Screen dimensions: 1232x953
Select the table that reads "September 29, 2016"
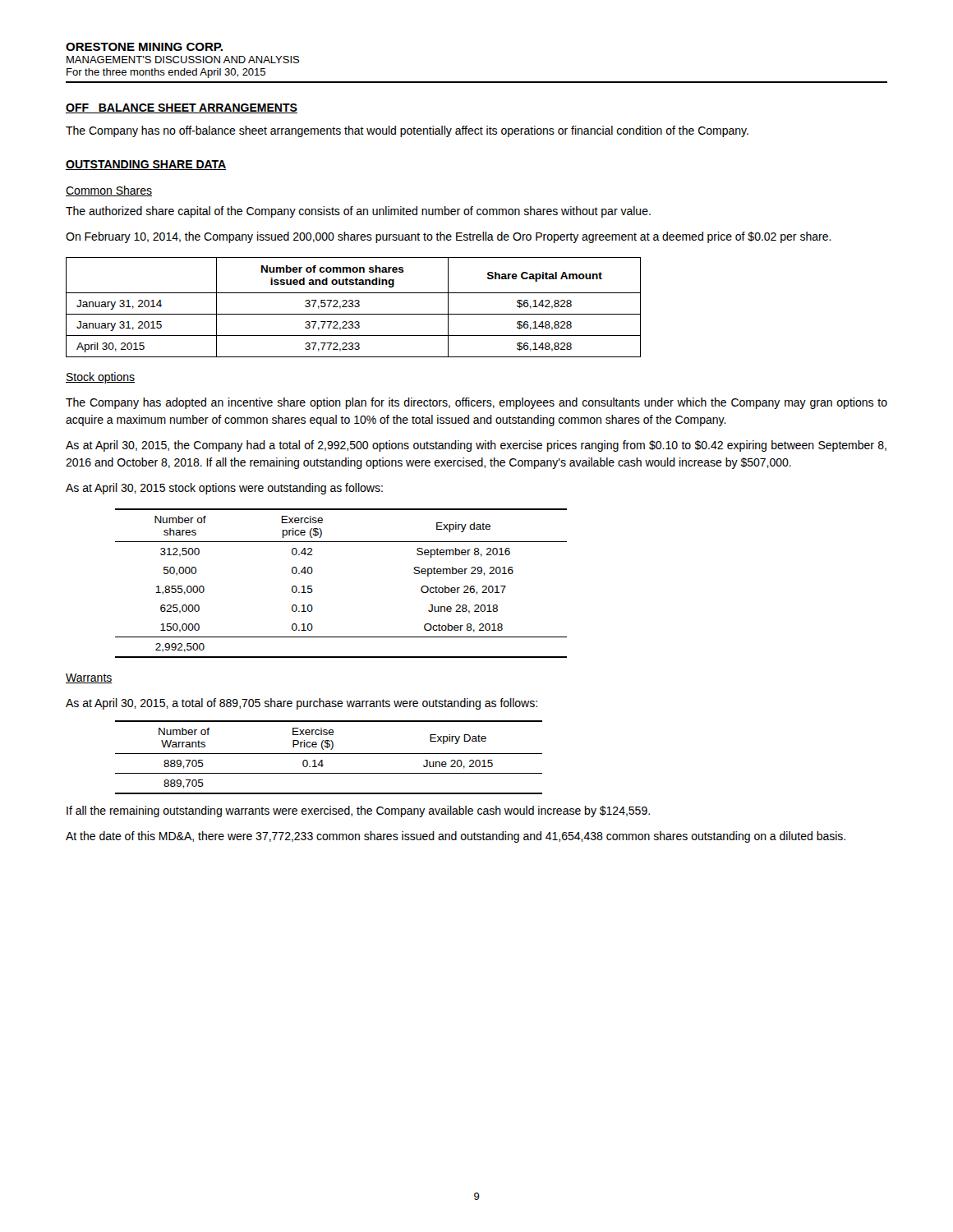[x=476, y=583]
